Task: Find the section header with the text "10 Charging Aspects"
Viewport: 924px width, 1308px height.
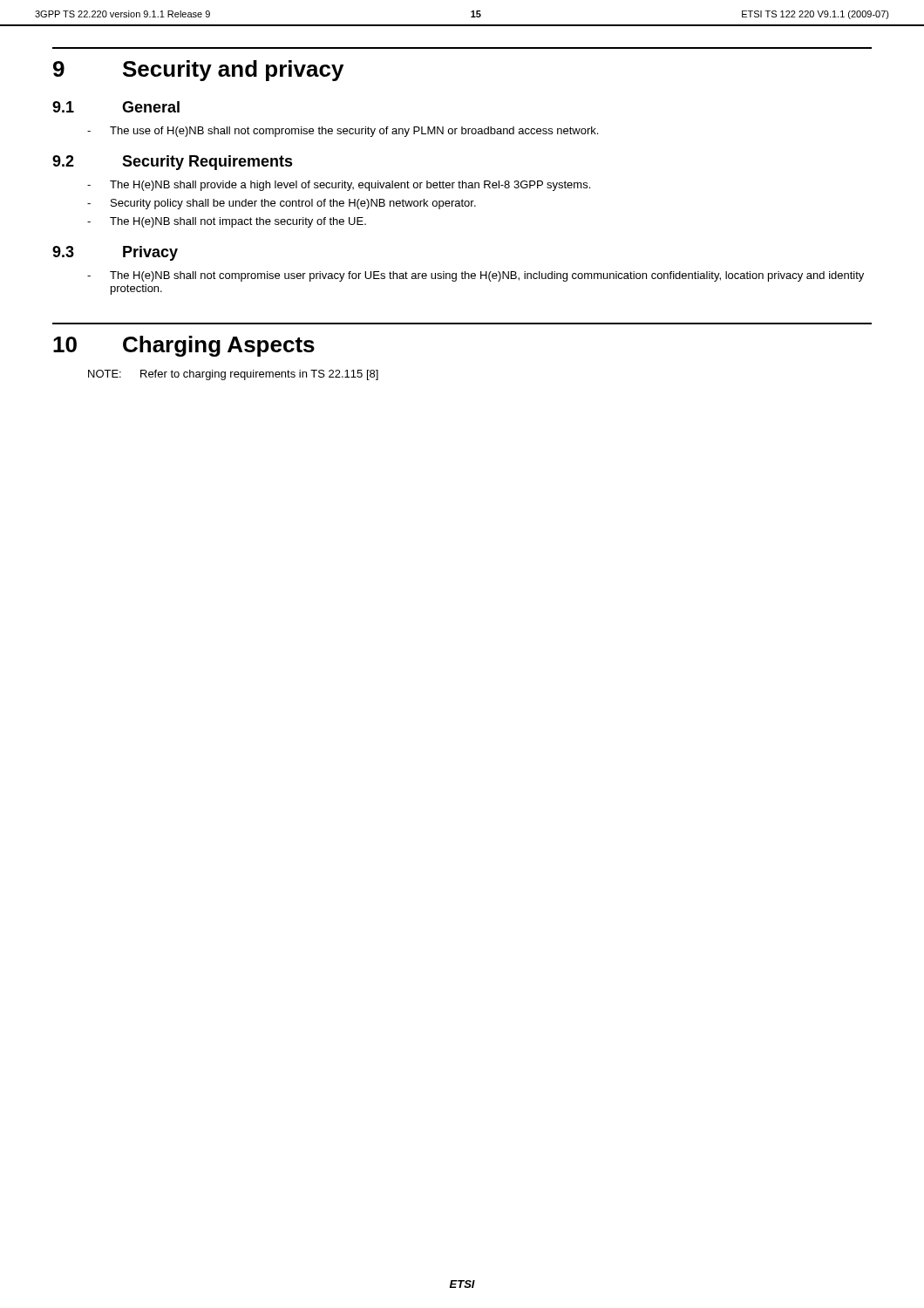Action: (x=184, y=345)
